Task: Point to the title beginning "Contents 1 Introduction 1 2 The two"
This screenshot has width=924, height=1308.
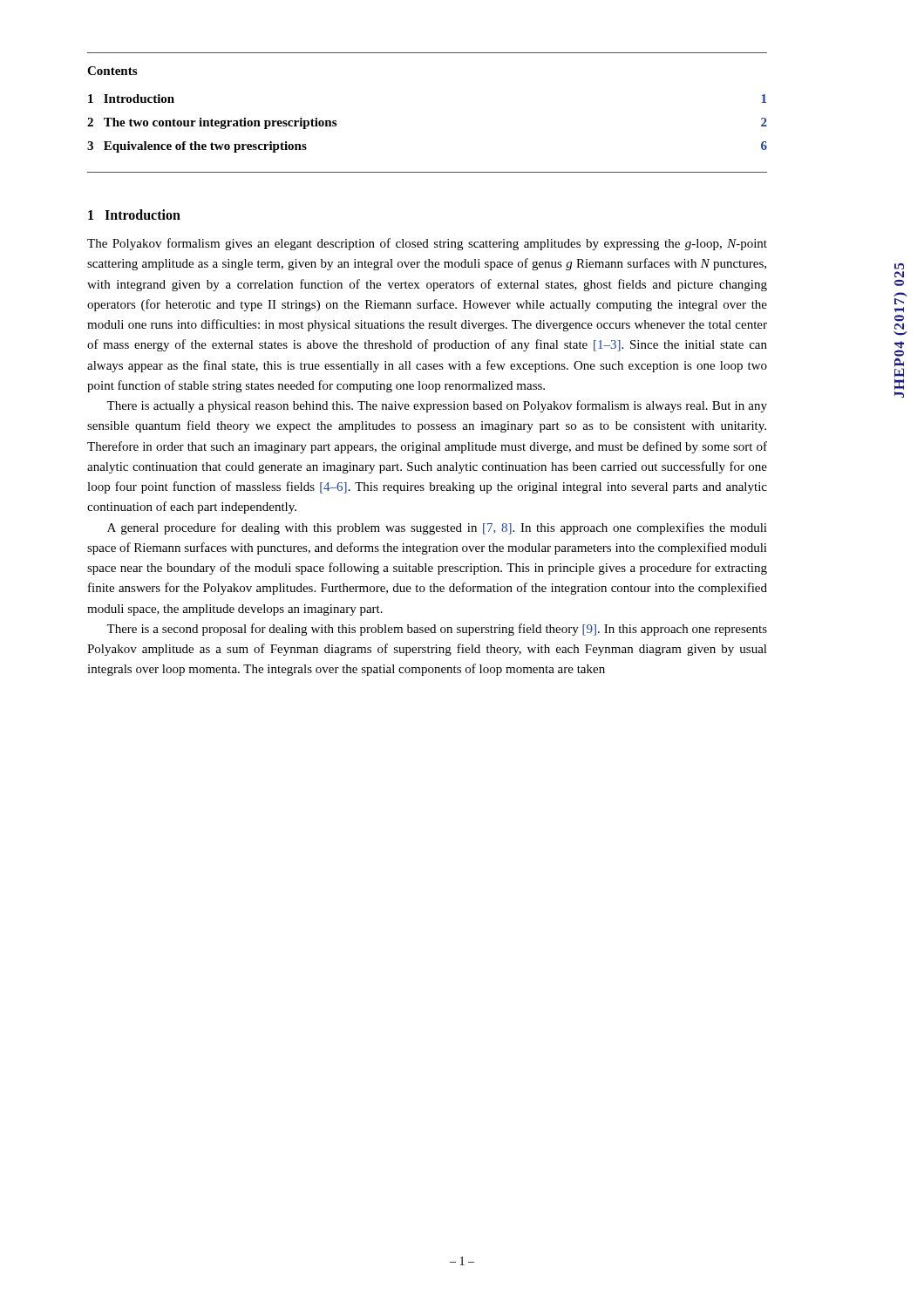Action: [x=112, y=71]
